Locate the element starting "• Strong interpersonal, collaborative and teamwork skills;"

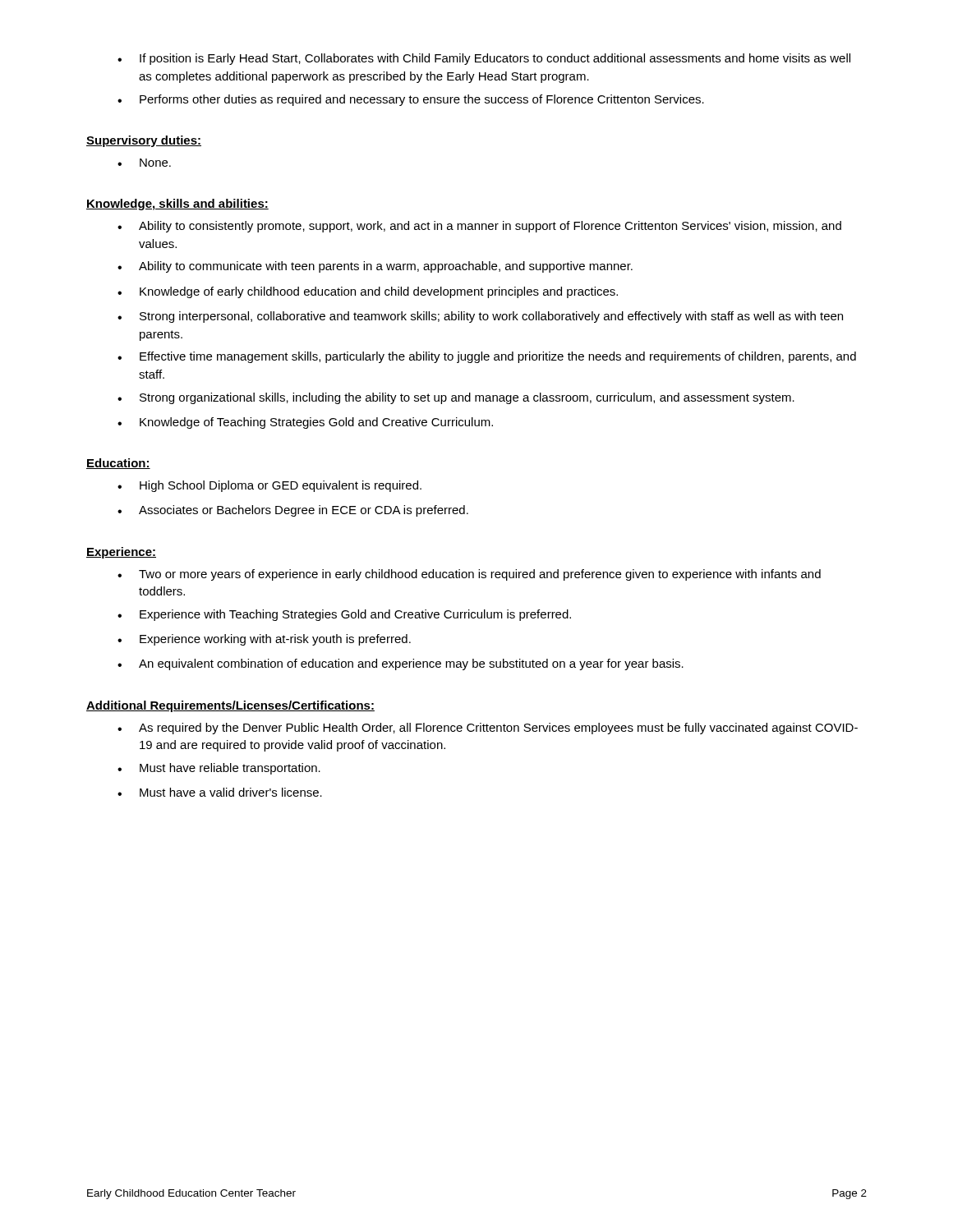[492, 325]
